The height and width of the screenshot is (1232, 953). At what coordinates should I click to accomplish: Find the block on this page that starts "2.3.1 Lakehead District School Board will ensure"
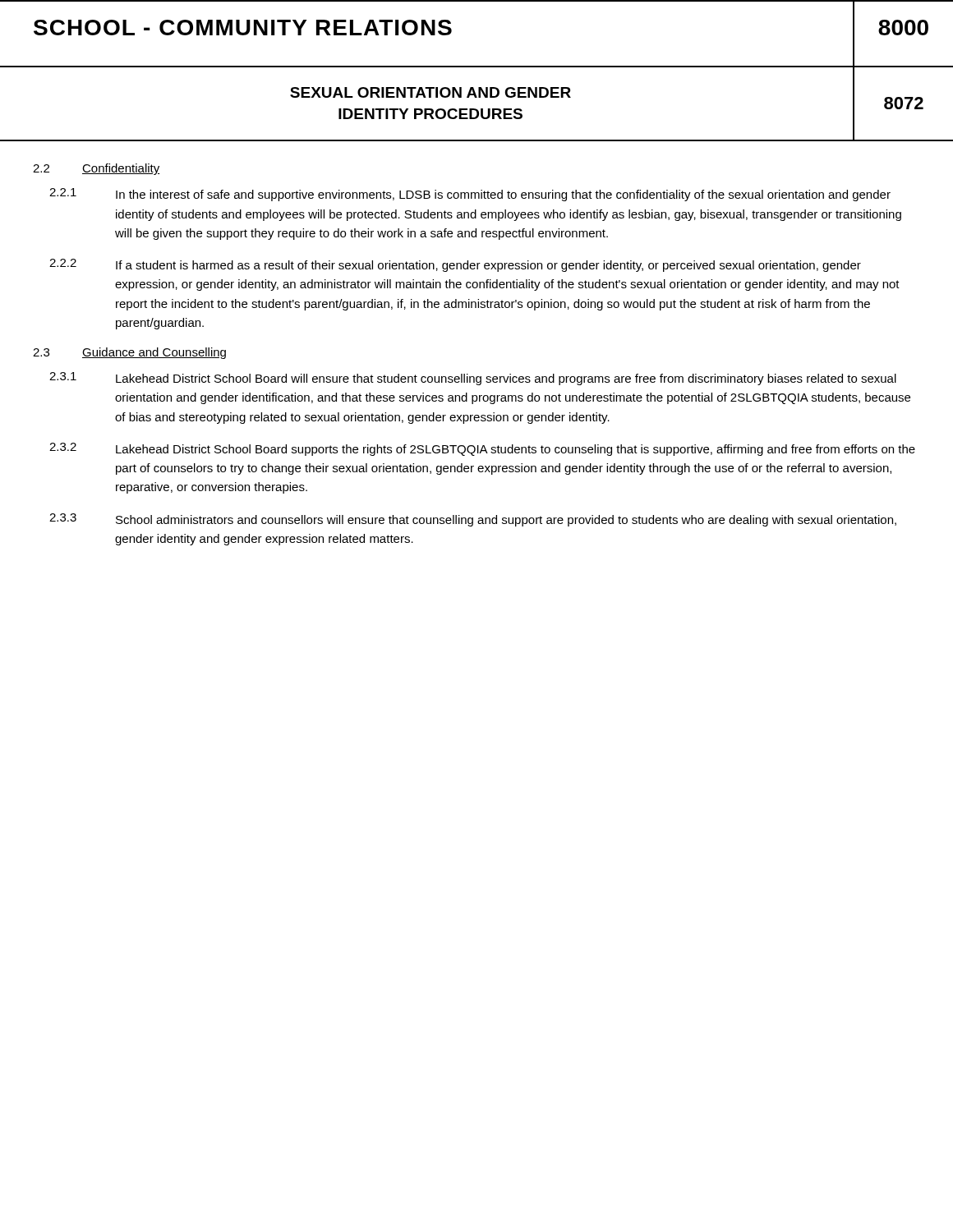tap(485, 398)
